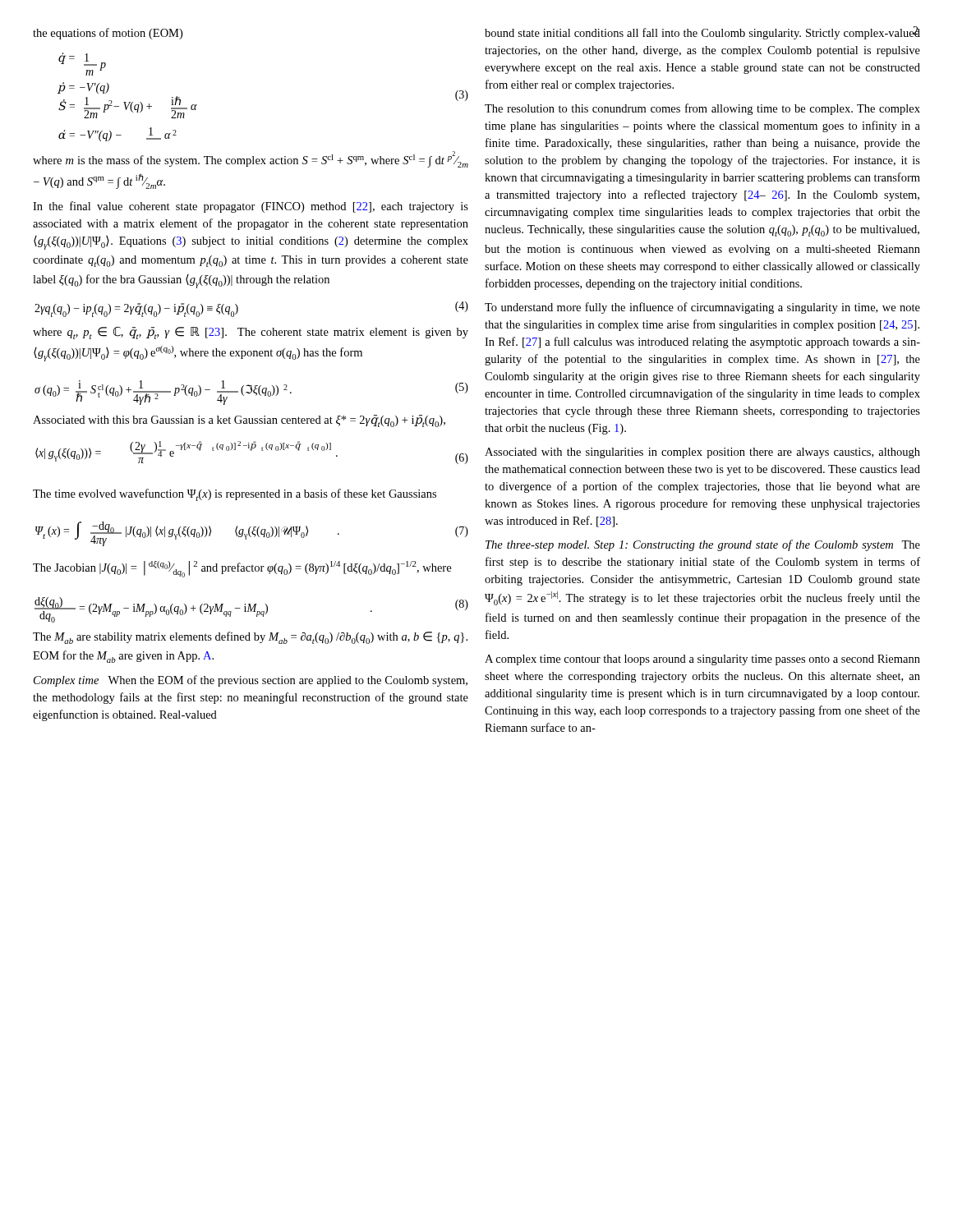Navigate to the element starting "In the final value coherent"
The width and height of the screenshot is (953, 1232).
251,244
